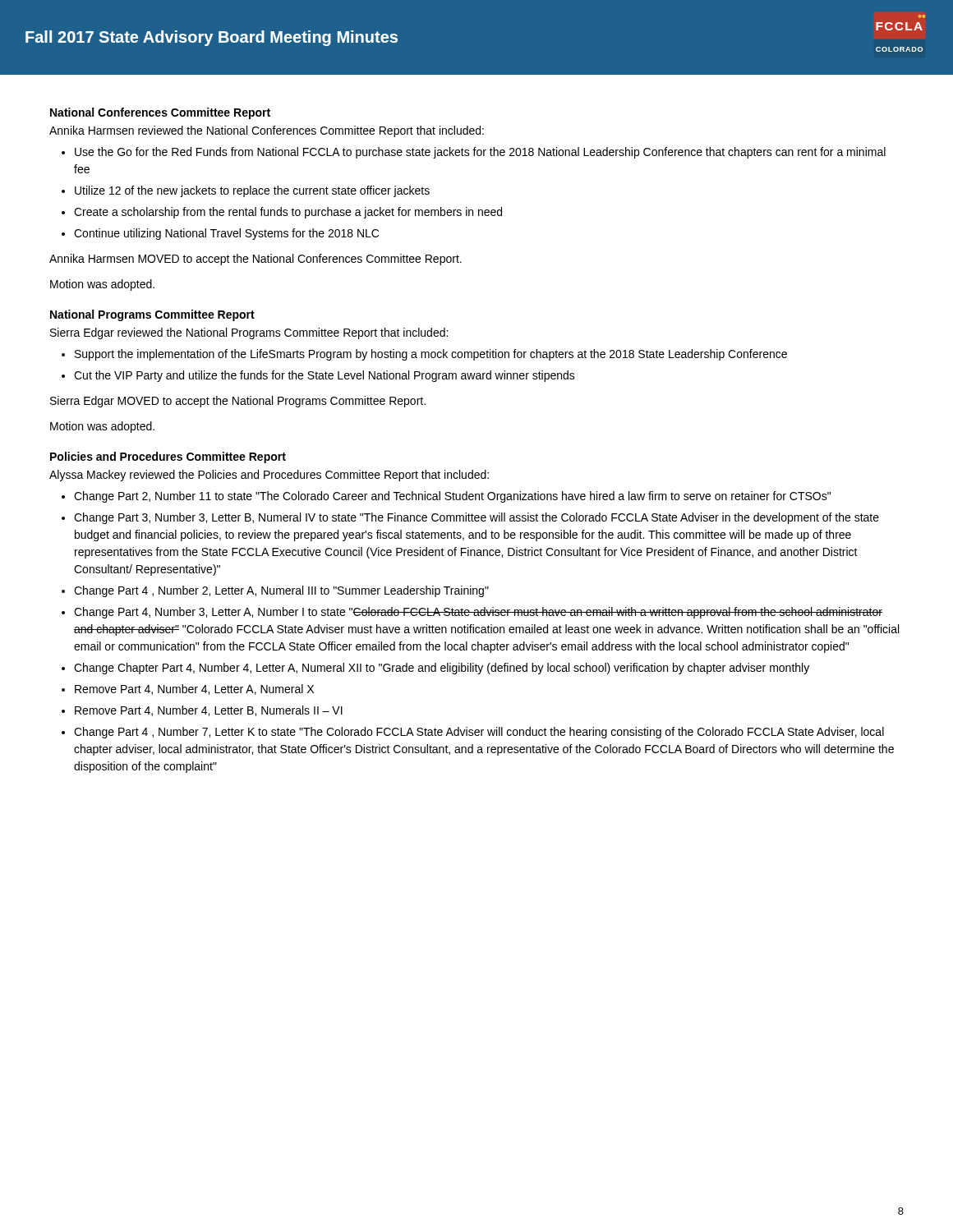The height and width of the screenshot is (1232, 953).
Task: Point to the block beginning "Create a scholarship"
Action: click(288, 212)
